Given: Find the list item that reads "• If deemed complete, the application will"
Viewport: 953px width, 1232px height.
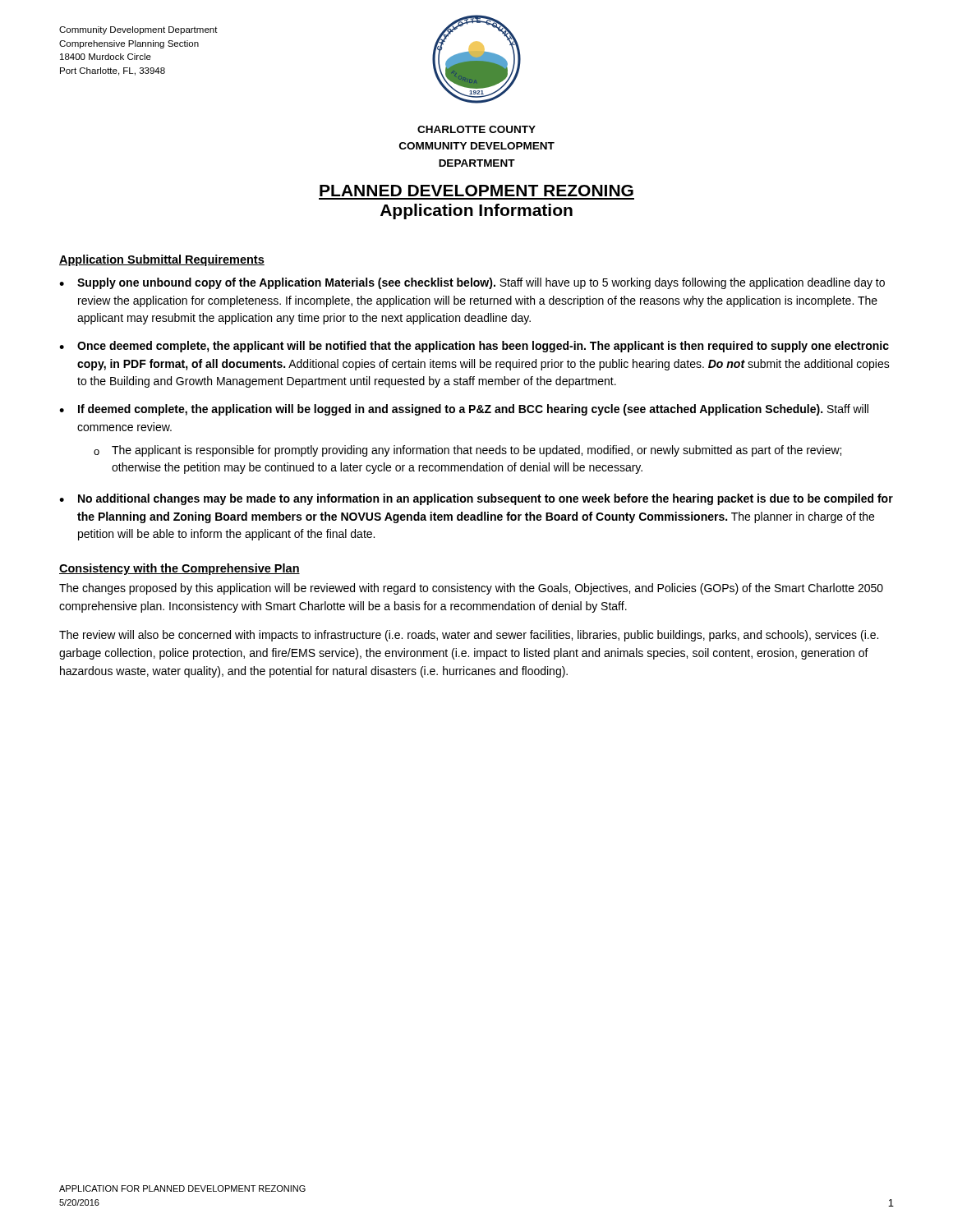Looking at the screenshot, I should 476,441.
